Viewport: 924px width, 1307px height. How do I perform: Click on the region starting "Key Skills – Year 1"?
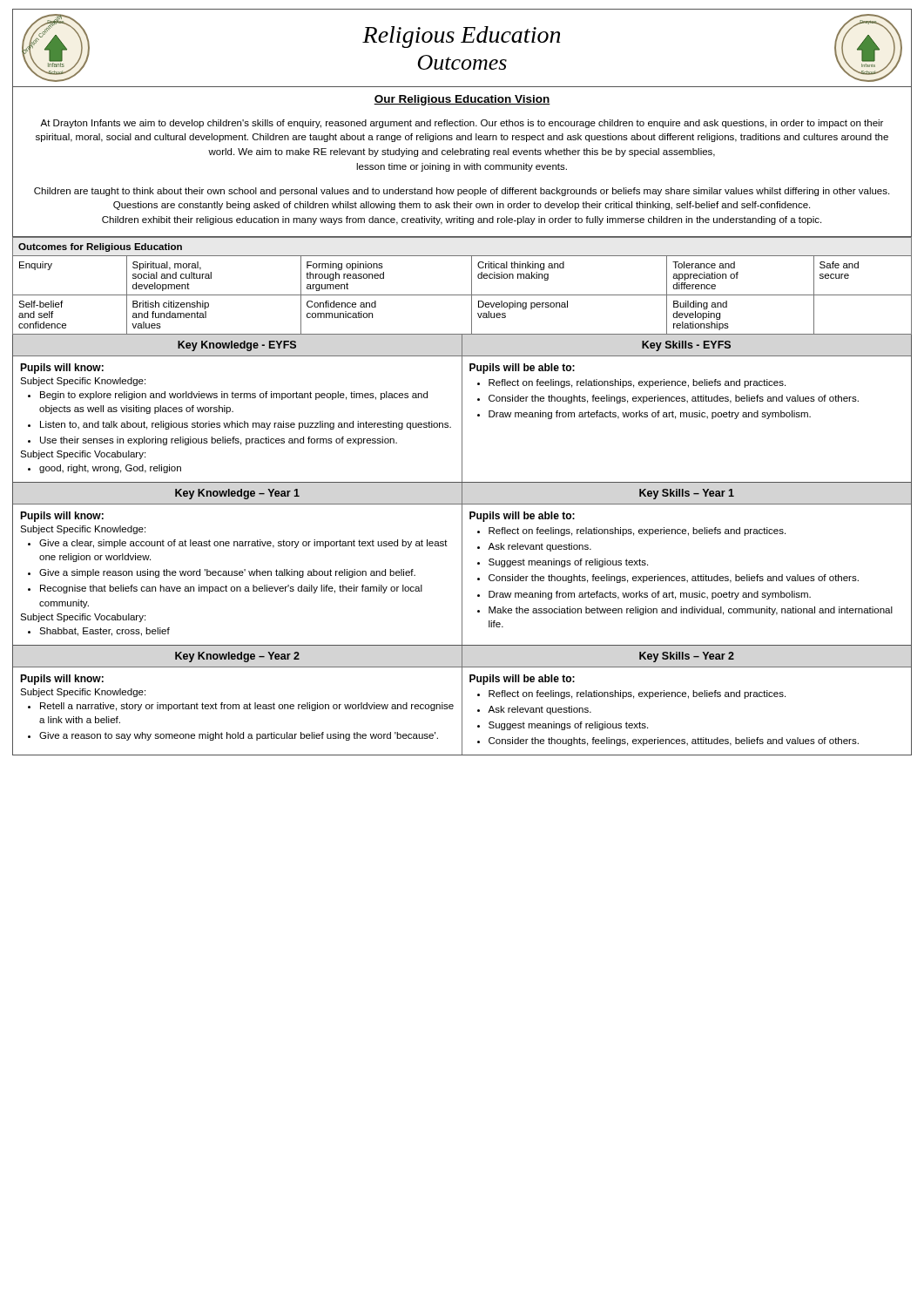coord(686,493)
